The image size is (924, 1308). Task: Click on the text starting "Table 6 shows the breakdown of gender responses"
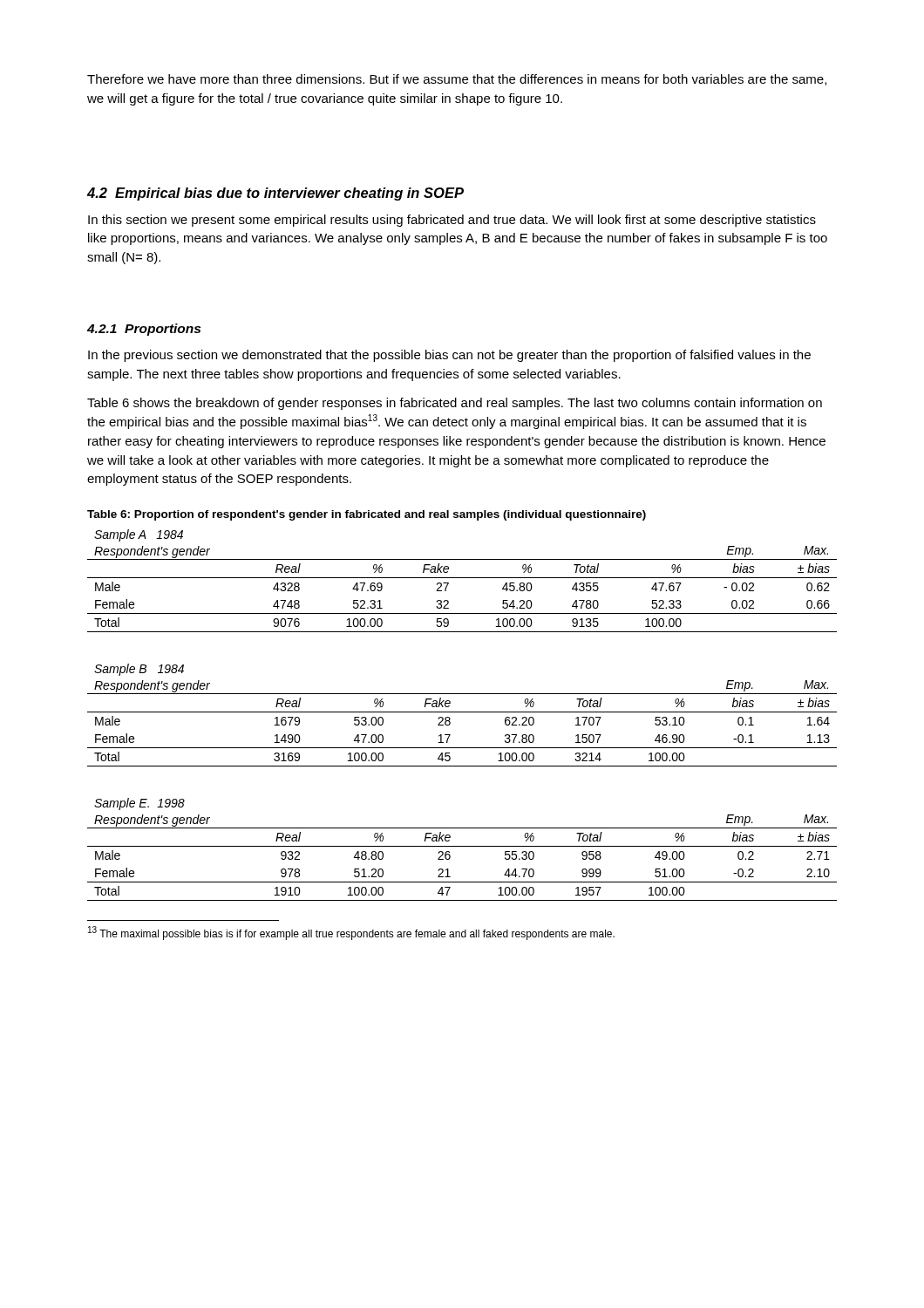click(x=462, y=441)
